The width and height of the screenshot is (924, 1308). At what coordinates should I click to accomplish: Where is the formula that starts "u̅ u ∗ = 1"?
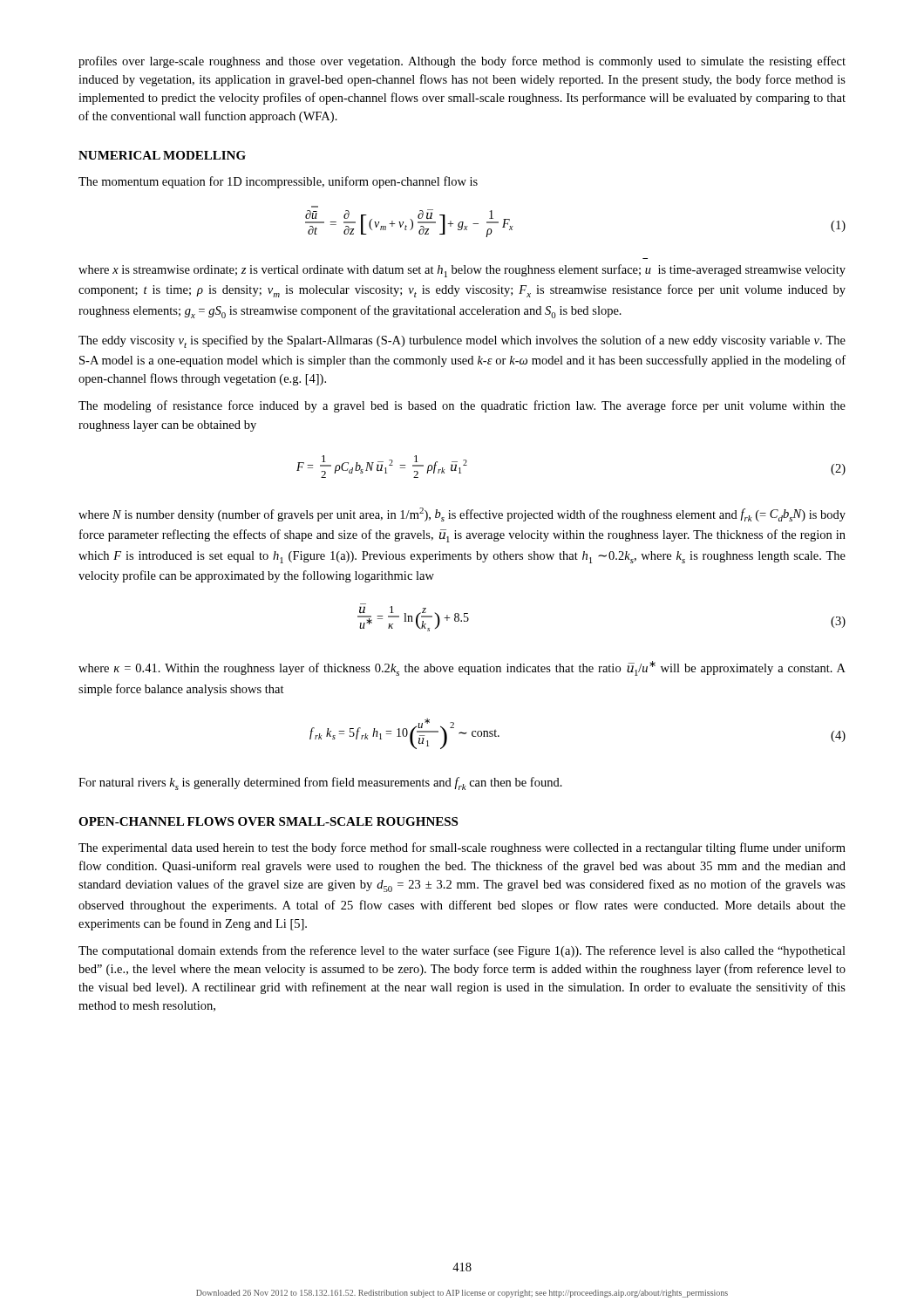pyautogui.click(x=462, y=622)
